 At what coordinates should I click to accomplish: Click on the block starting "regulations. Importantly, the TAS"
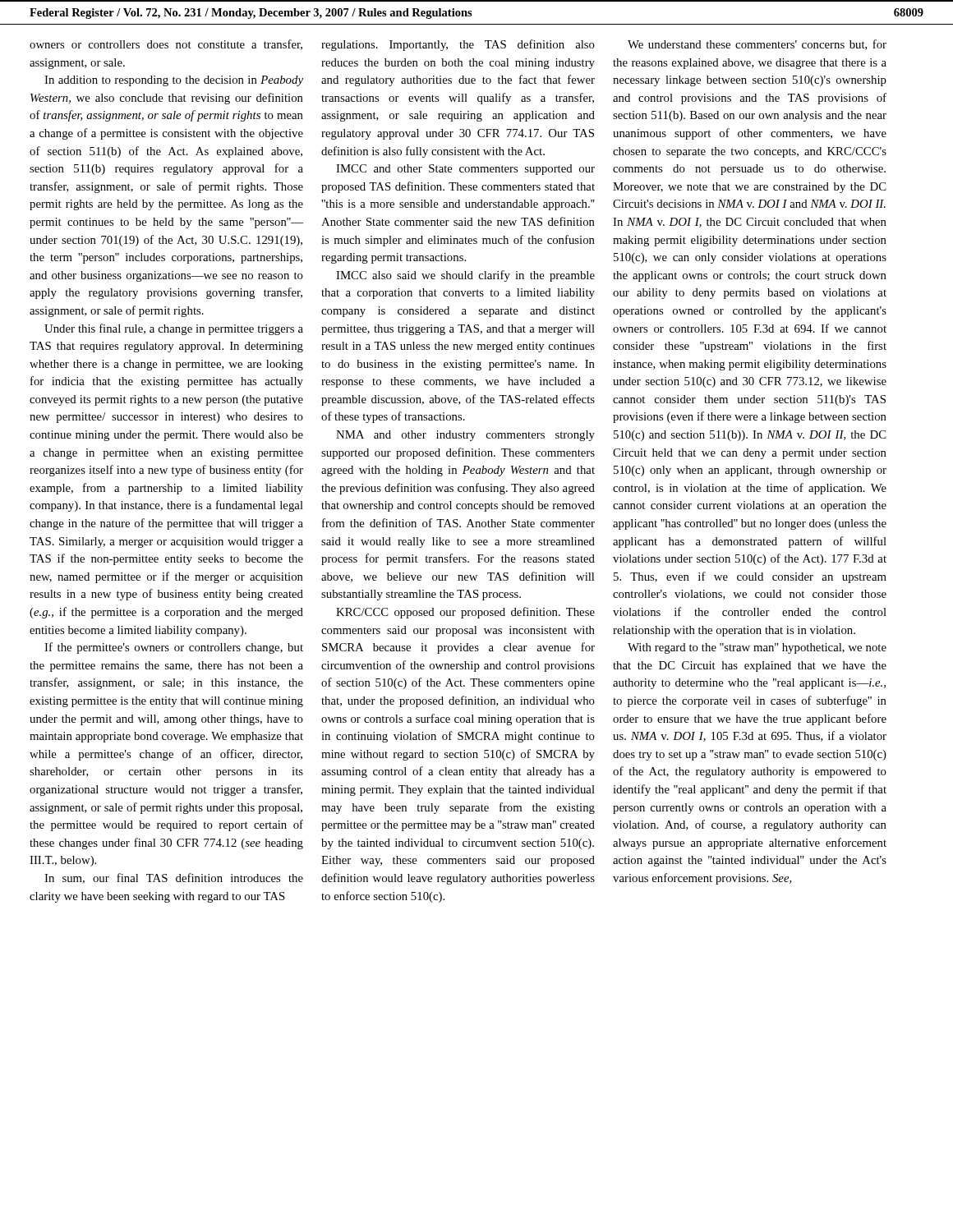point(458,471)
